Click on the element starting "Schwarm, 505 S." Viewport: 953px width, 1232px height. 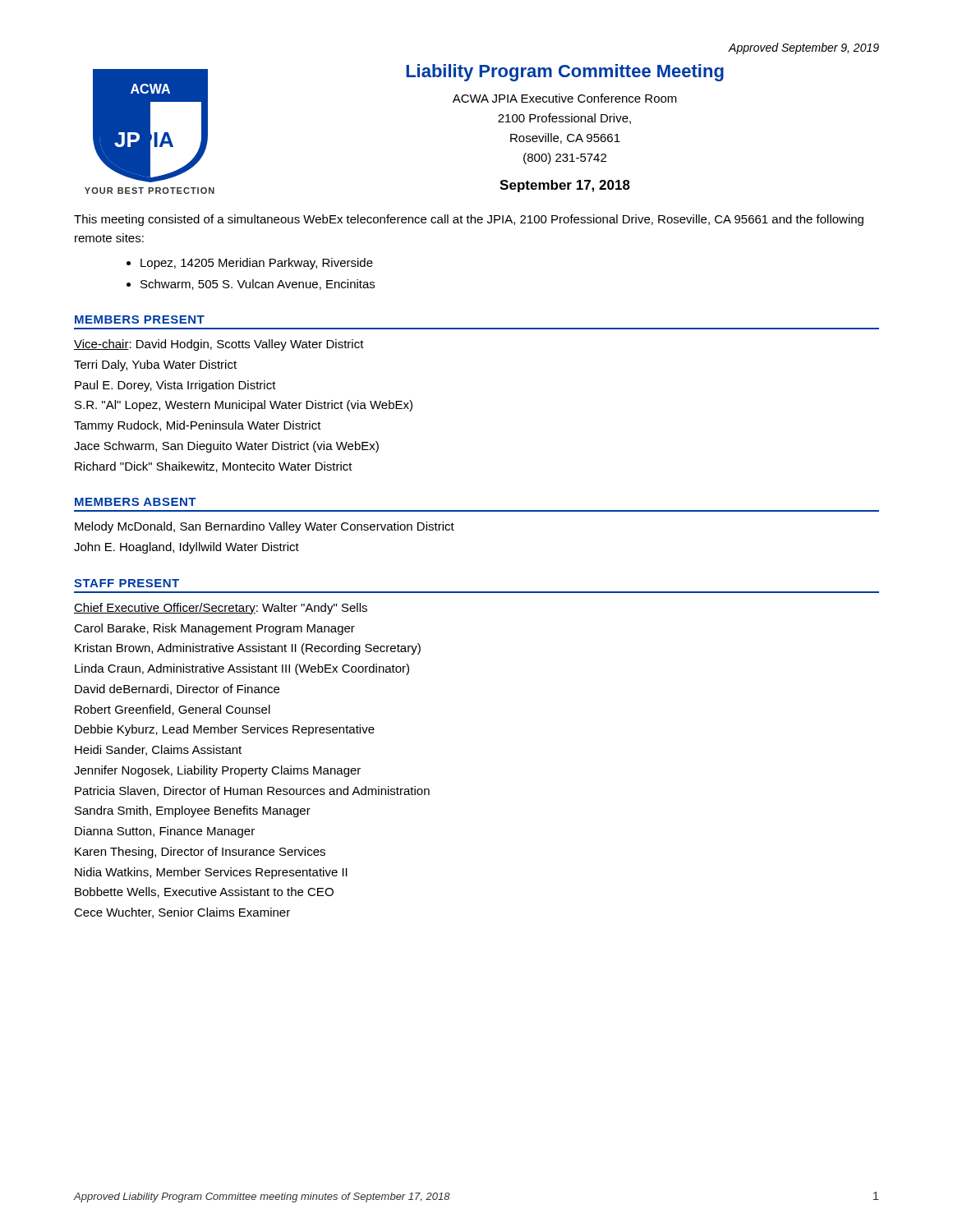coord(258,283)
